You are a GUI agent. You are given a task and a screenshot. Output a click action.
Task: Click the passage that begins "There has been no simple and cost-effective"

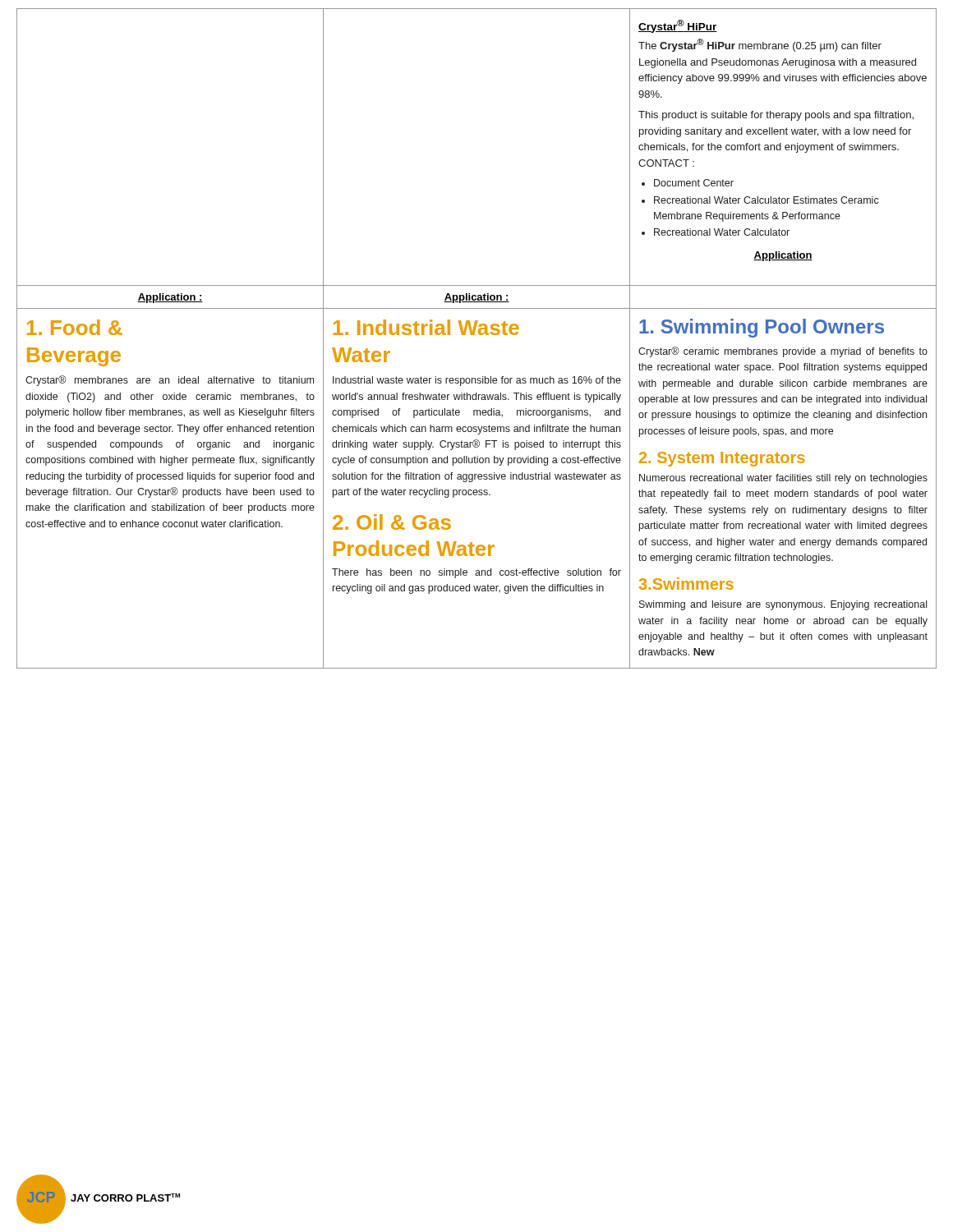[476, 580]
